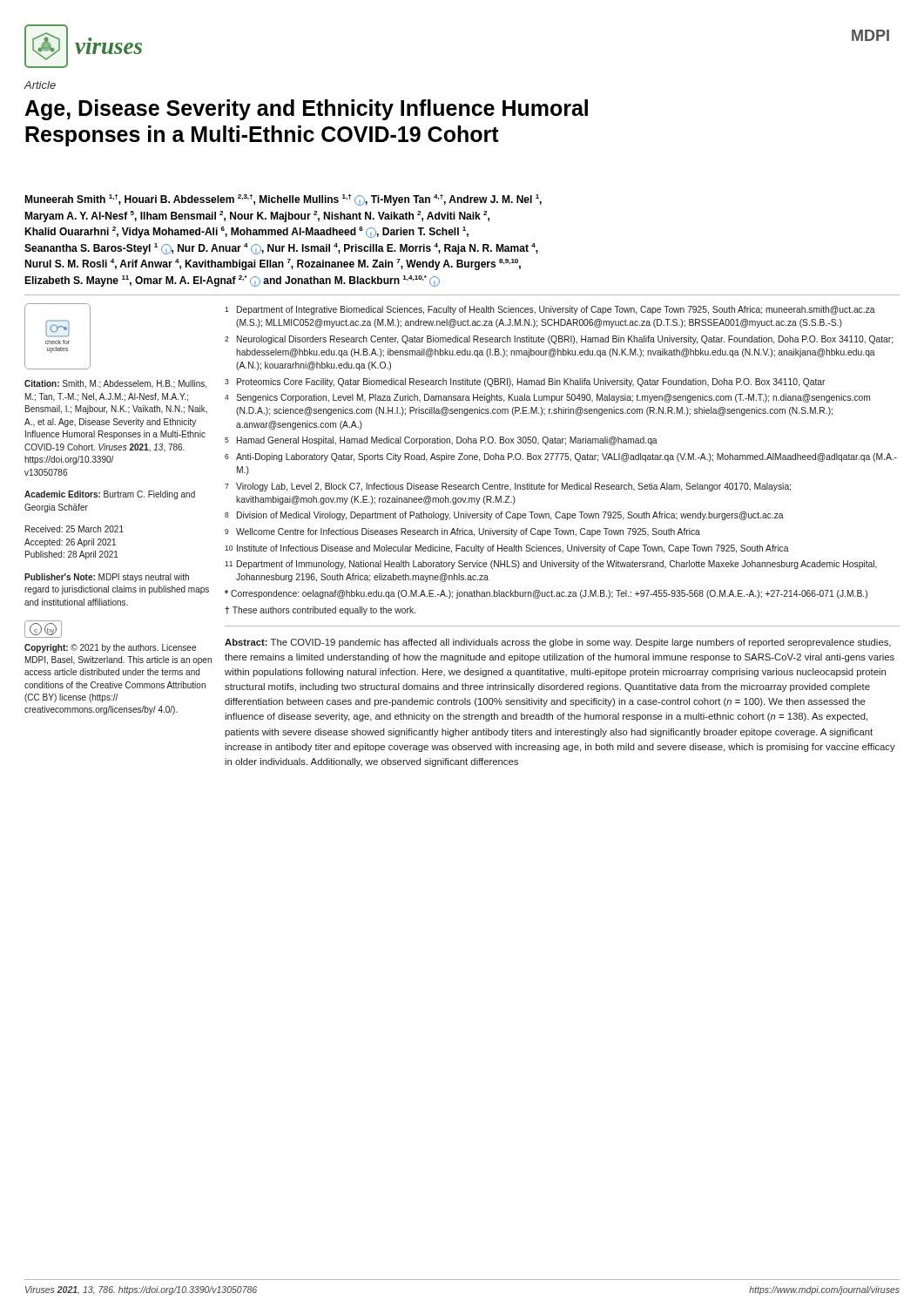The height and width of the screenshot is (1307, 924).
Task: Locate the block of text that opens with "10 Institute of Infectious Disease and"
Action: coord(507,548)
